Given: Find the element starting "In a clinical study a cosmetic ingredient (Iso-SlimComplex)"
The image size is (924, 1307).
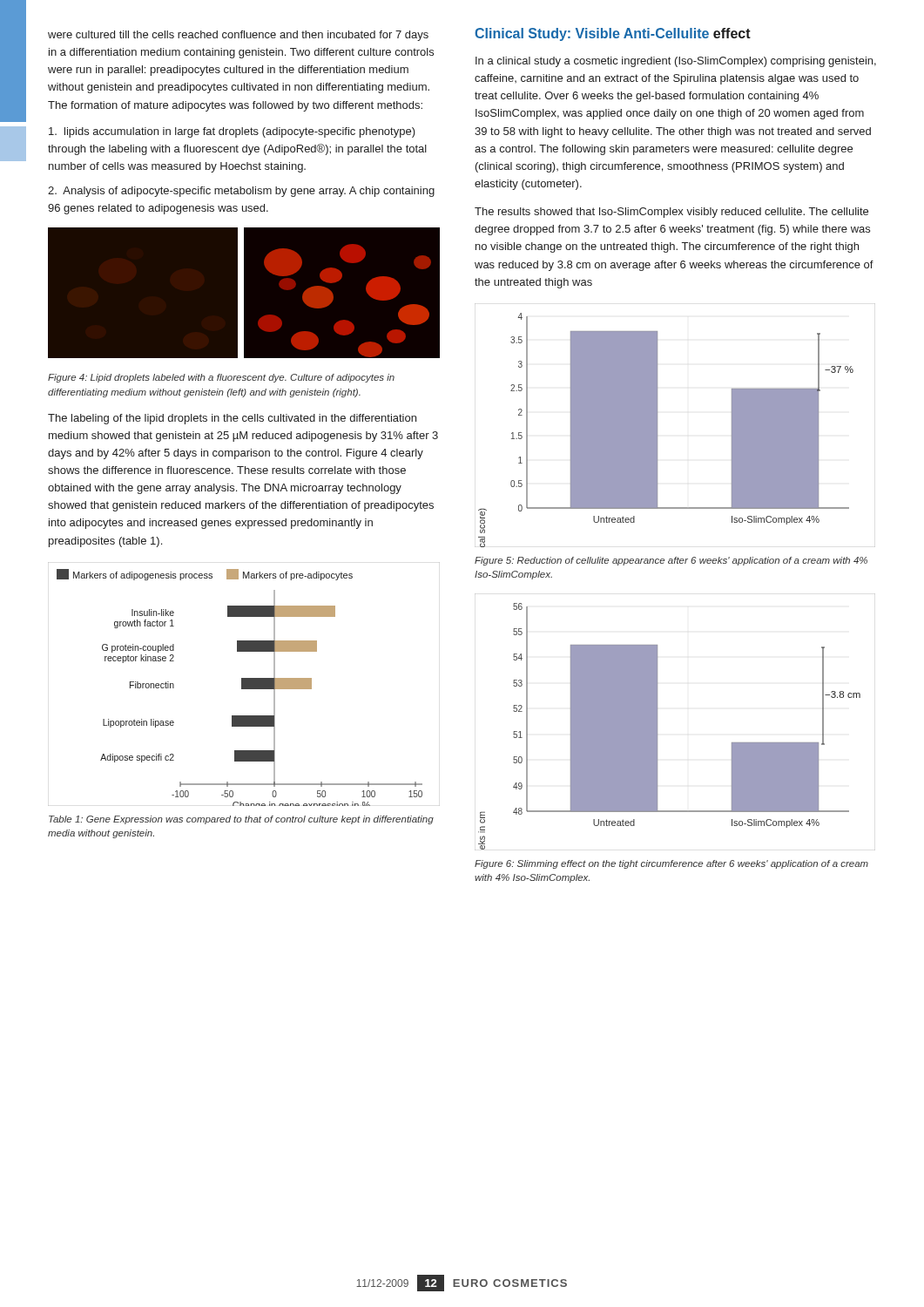Looking at the screenshot, I should pyautogui.click(x=676, y=122).
